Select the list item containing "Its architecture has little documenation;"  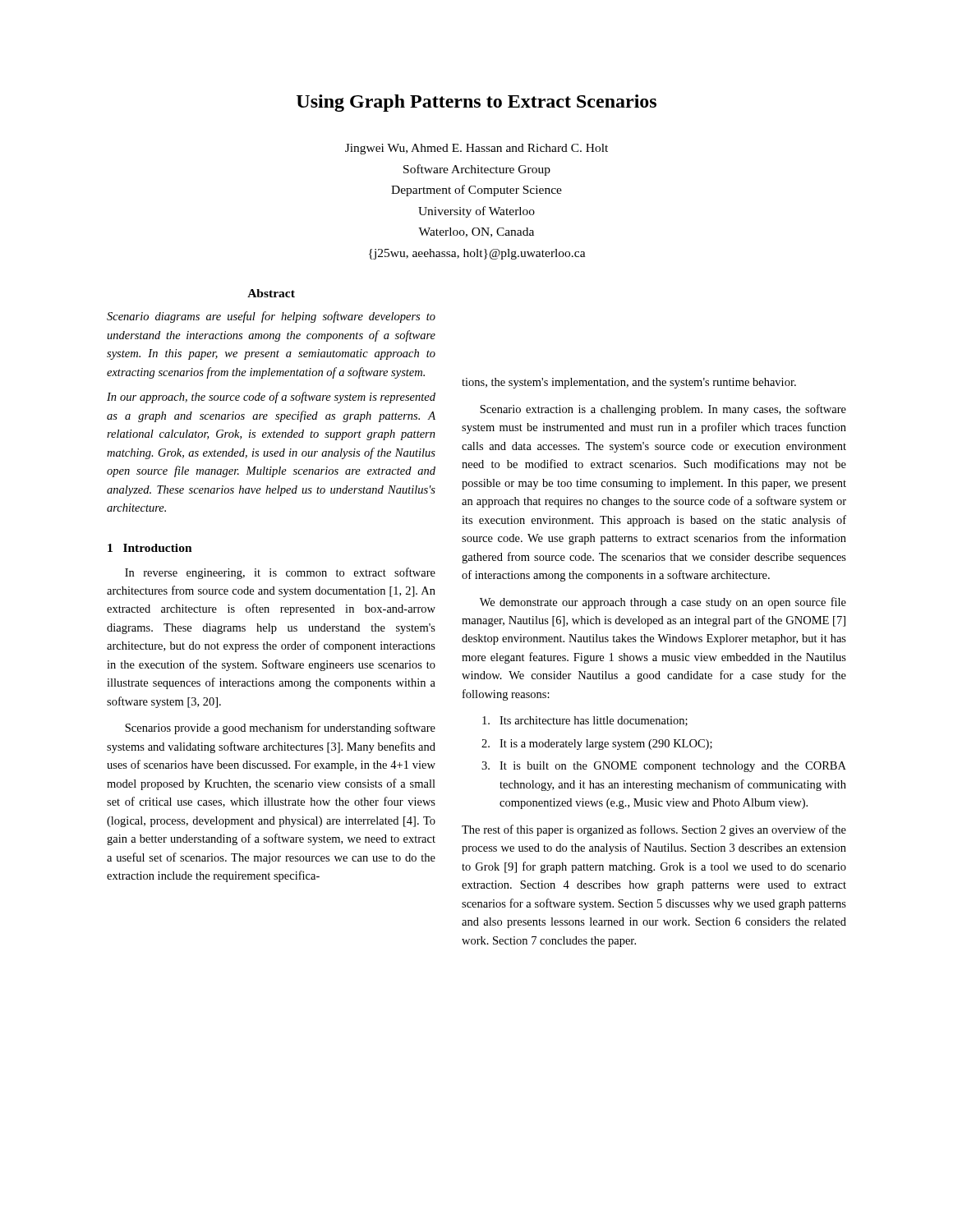coord(664,721)
